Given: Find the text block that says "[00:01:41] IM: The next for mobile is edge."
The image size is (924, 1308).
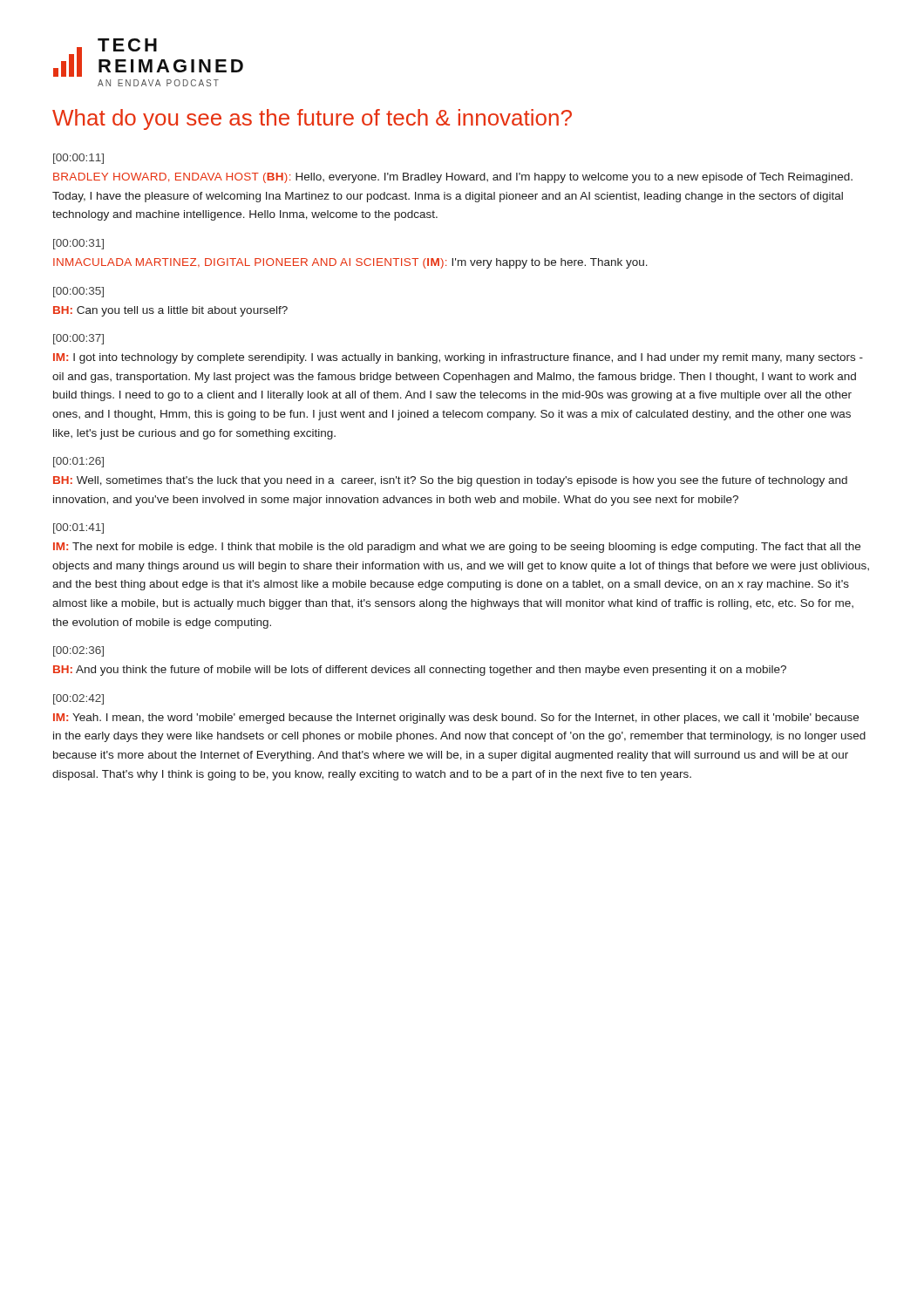Looking at the screenshot, I should click(x=462, y=576).
